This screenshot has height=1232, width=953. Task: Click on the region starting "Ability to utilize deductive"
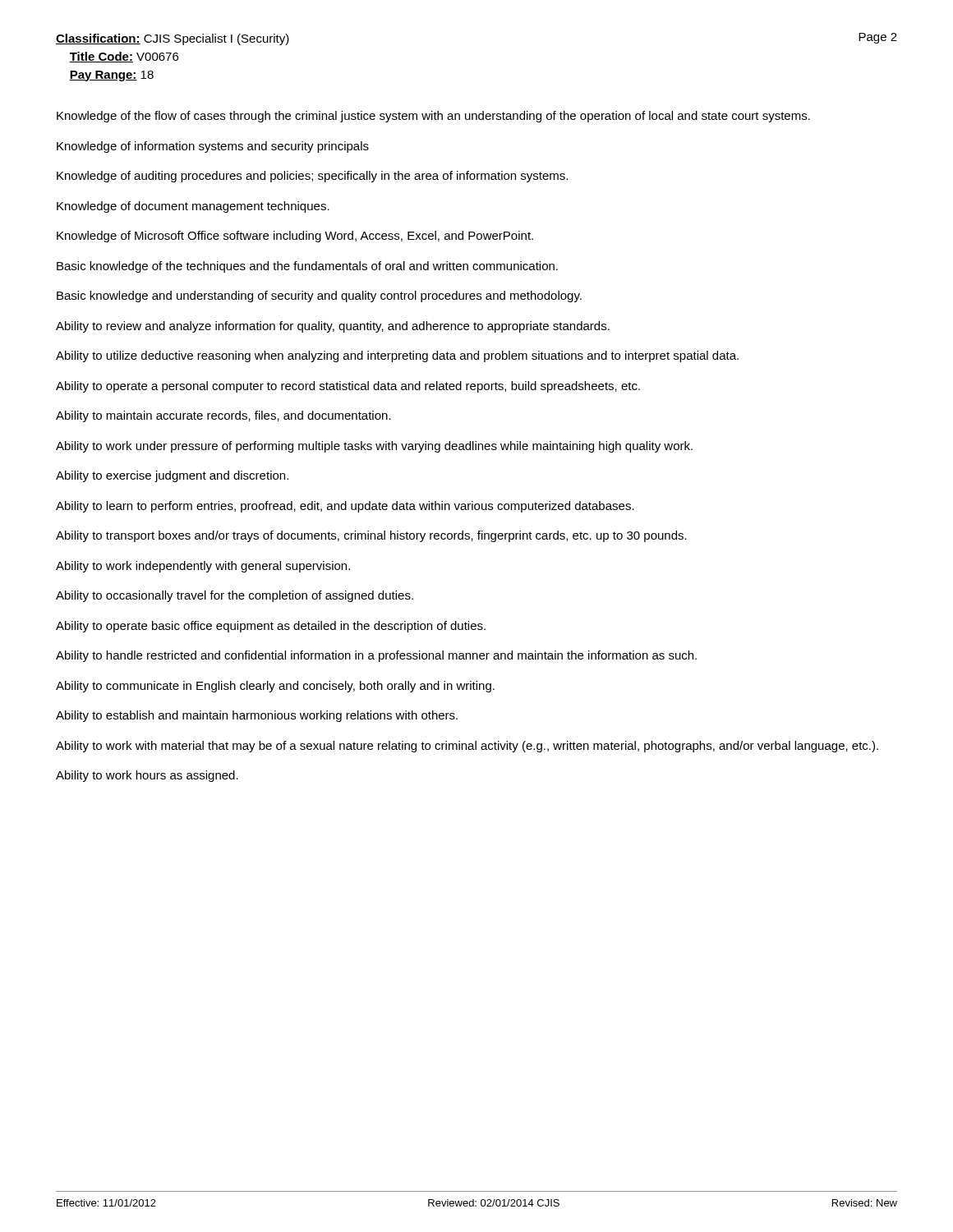click(398, 355)
